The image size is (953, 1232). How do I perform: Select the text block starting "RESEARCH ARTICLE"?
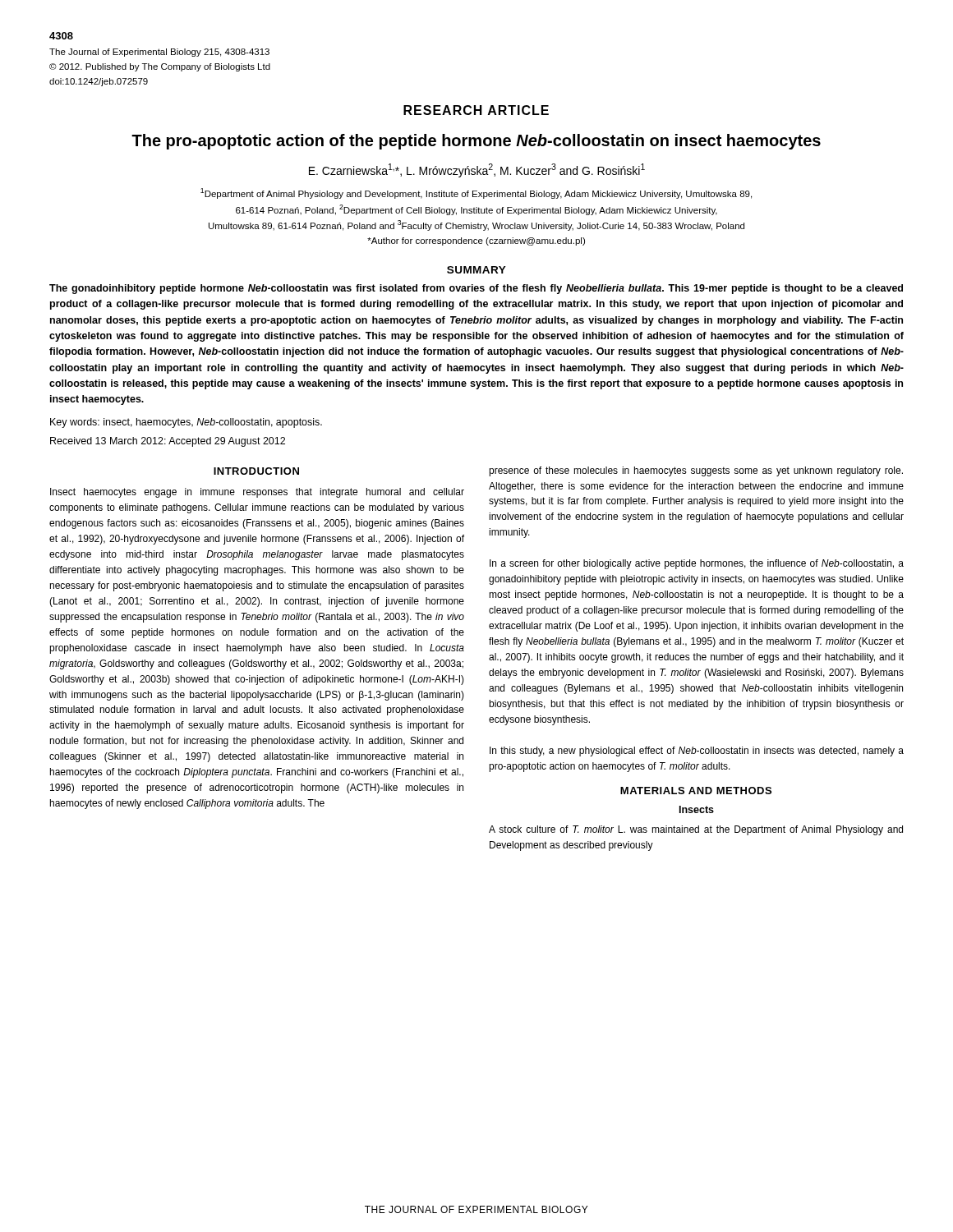coord(476,111)
